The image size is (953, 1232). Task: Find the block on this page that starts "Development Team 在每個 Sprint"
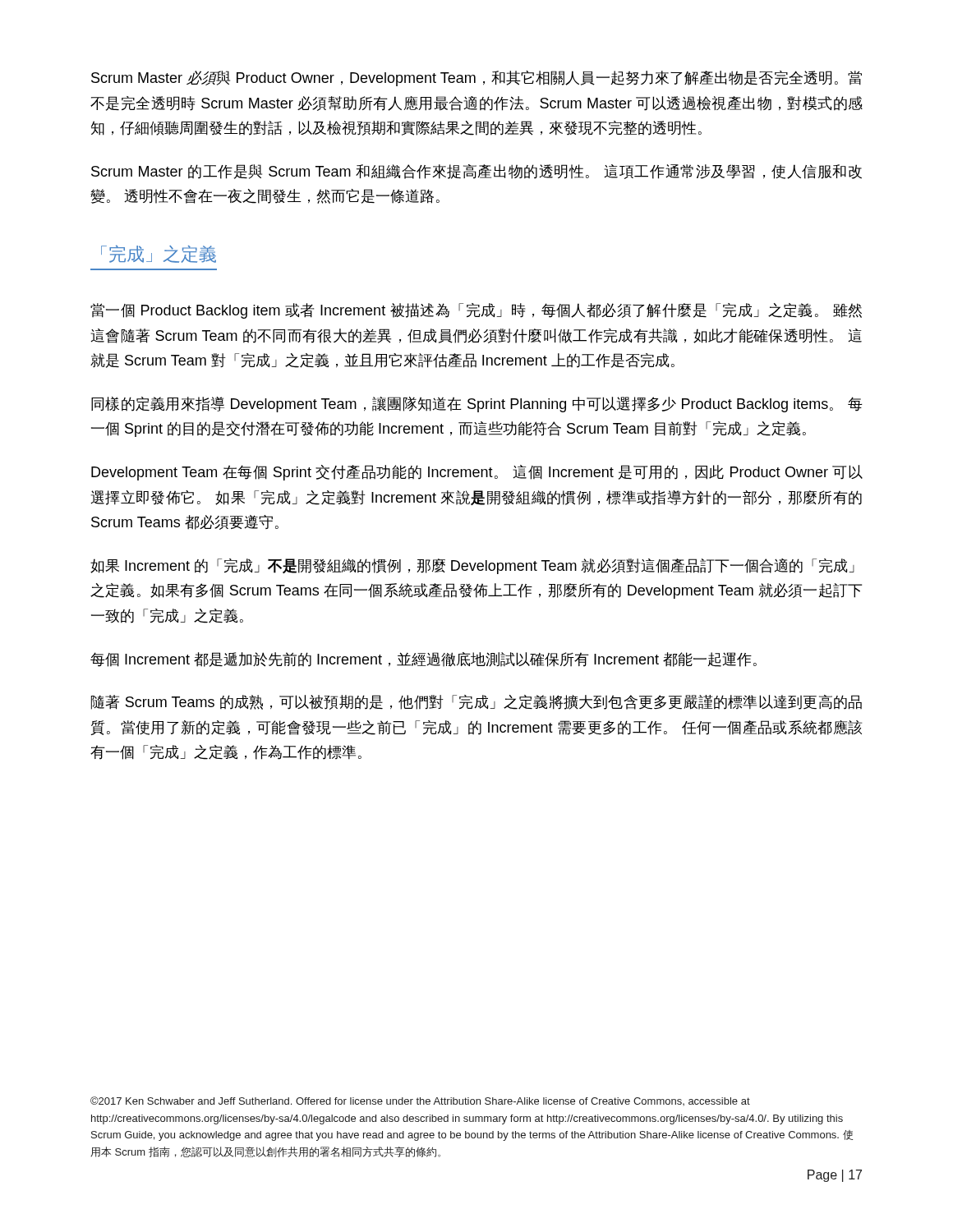click(x=476, y=497)
